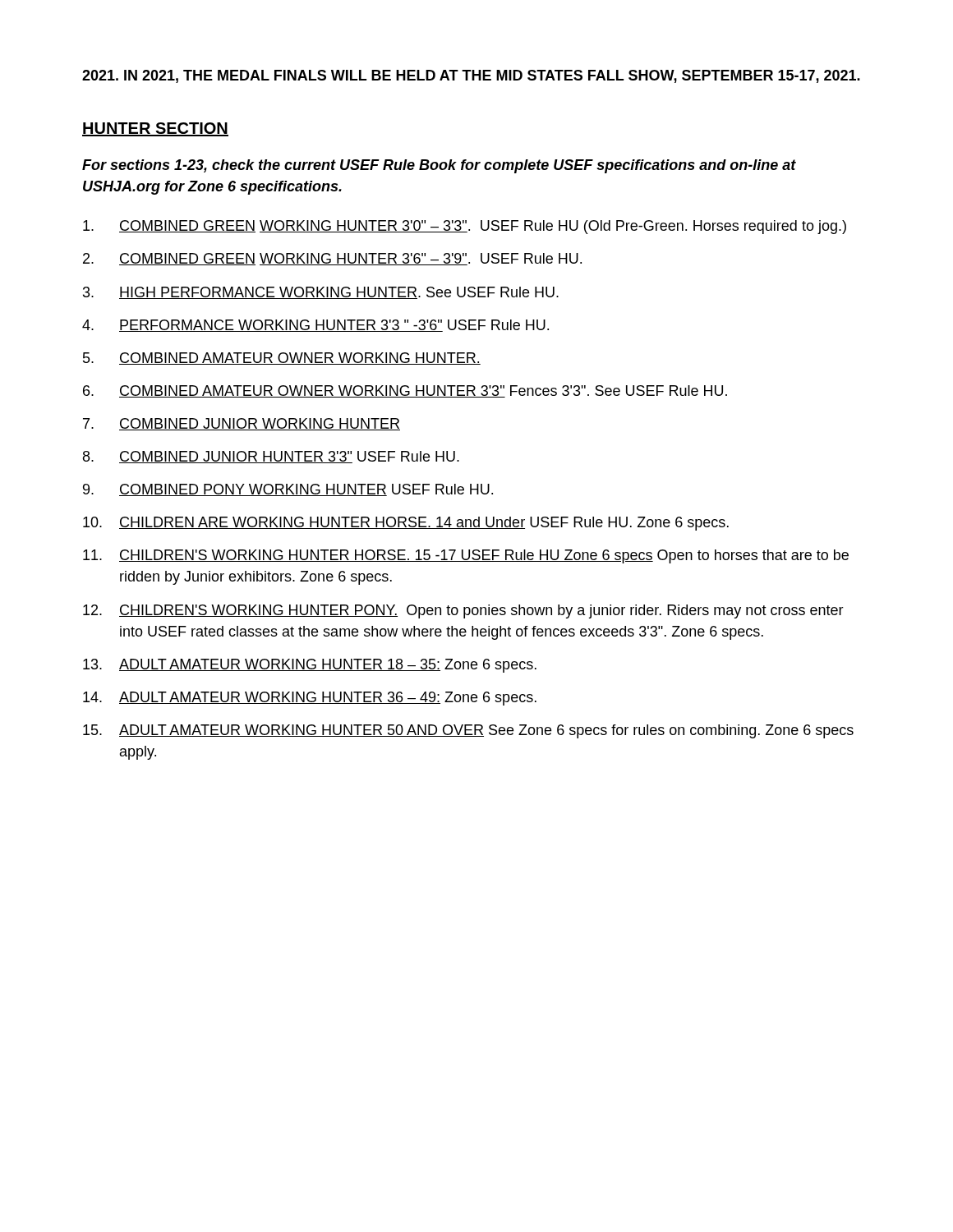Screen dimensions: 1232x953
Task: Select the region starting "12. CHILDREN'S WORKING HUNTER PONY. Open to"
Action: point(476,621)
